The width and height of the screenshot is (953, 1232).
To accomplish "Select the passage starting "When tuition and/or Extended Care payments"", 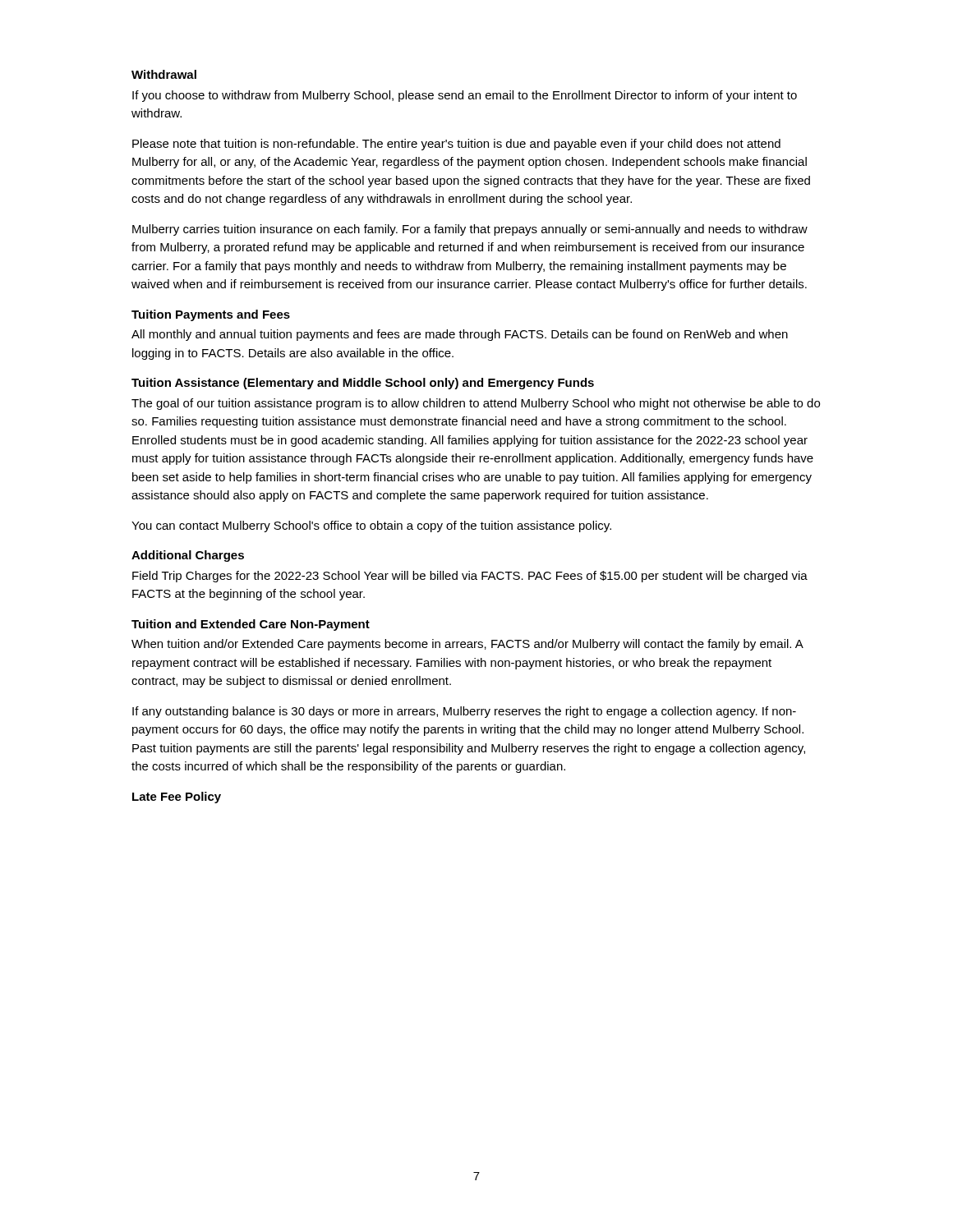I will [x=467, y=662].
